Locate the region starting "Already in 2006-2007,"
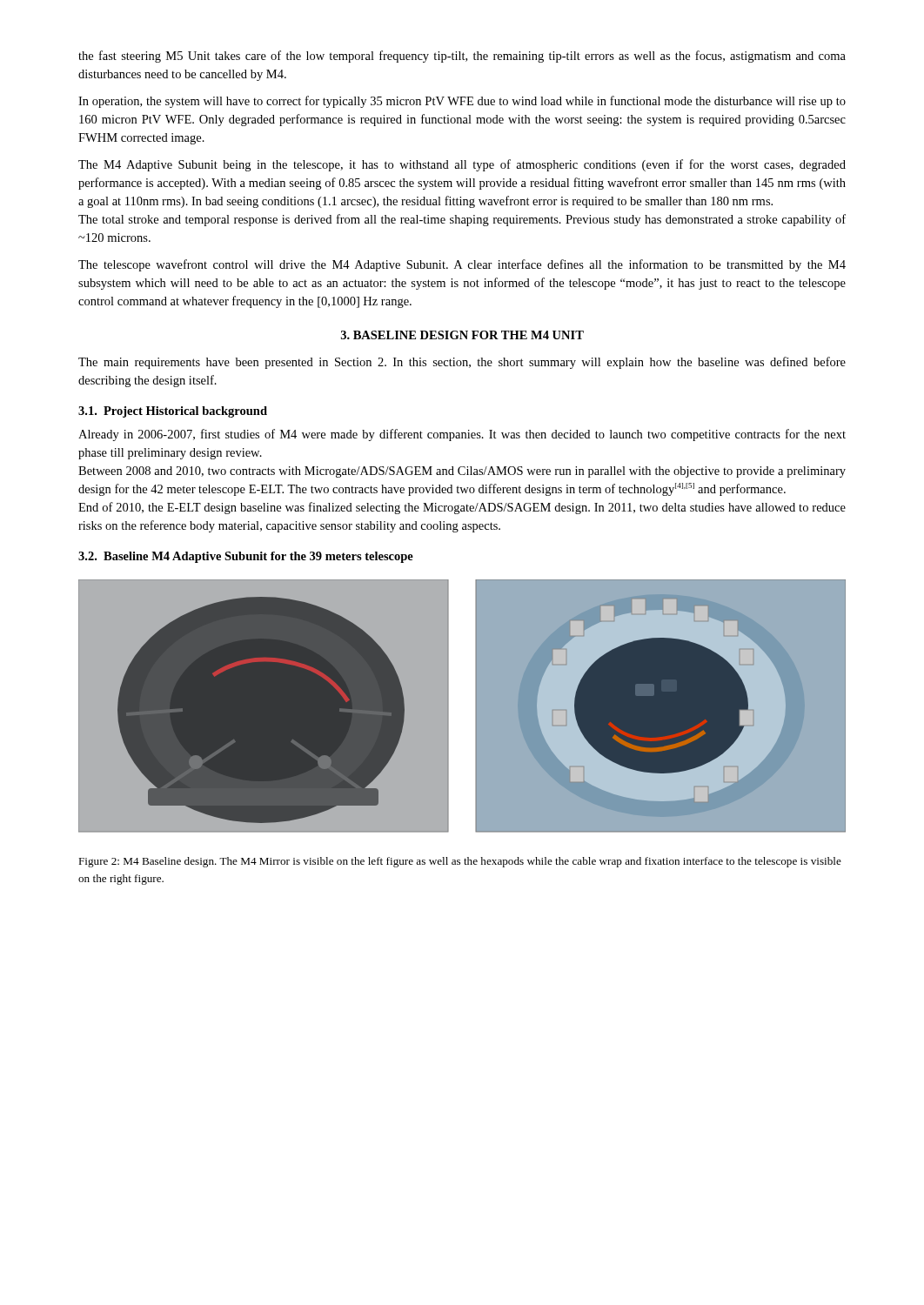 pos(462,481)
